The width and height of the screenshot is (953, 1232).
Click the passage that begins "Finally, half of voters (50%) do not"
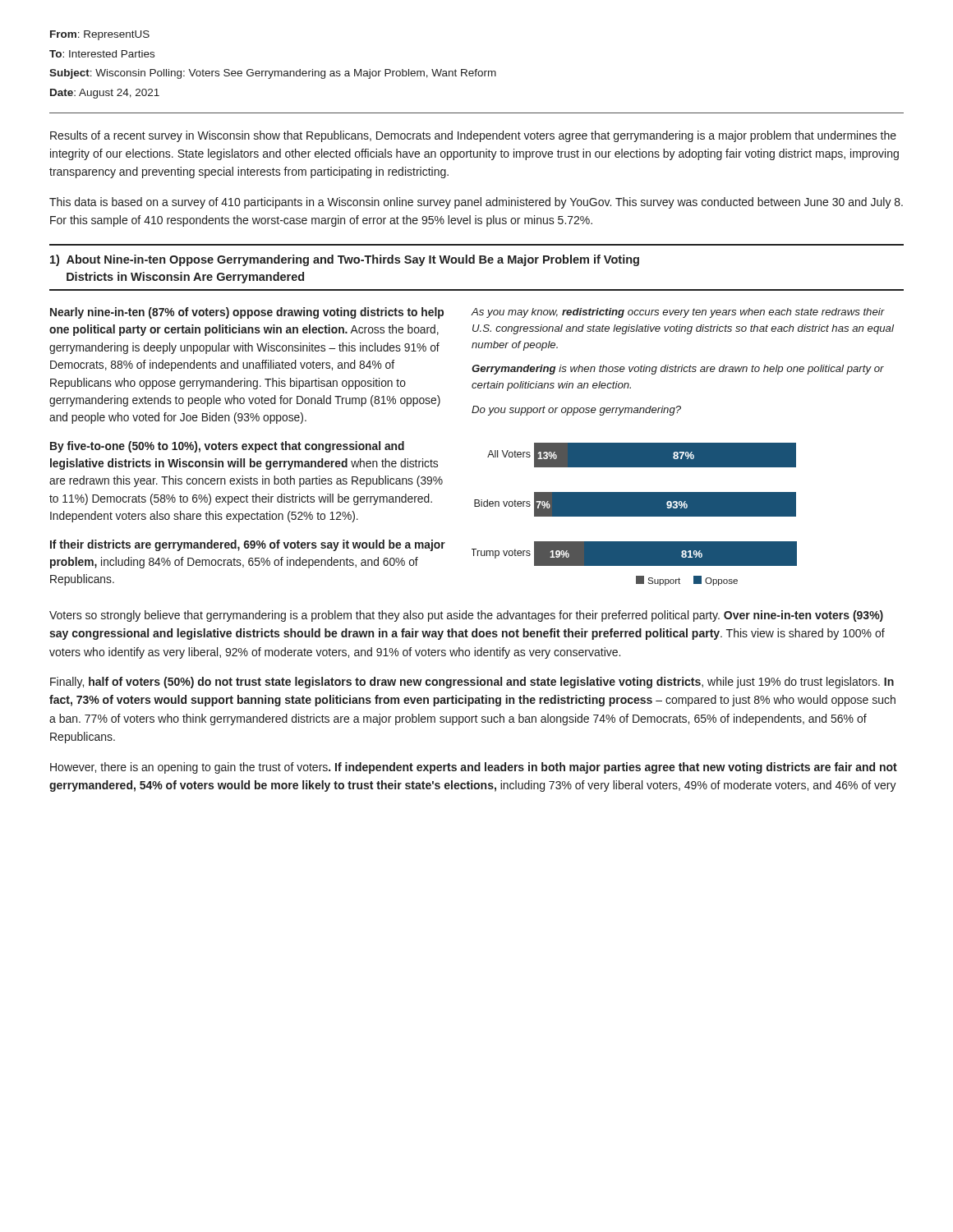pyautogui.click(x=473, y=709)
